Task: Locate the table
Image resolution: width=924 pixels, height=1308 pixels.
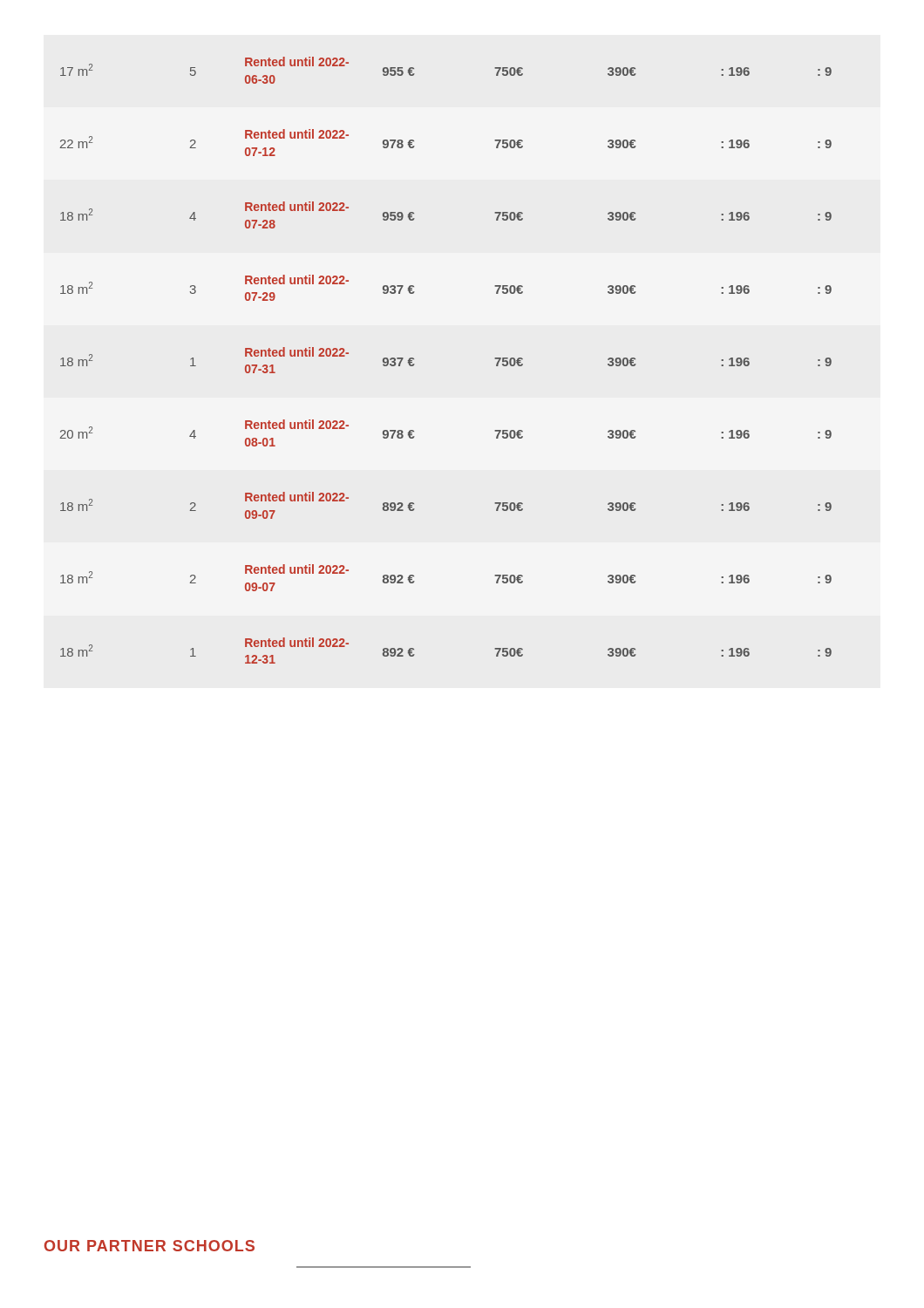Action: click(x=462, y=361)
